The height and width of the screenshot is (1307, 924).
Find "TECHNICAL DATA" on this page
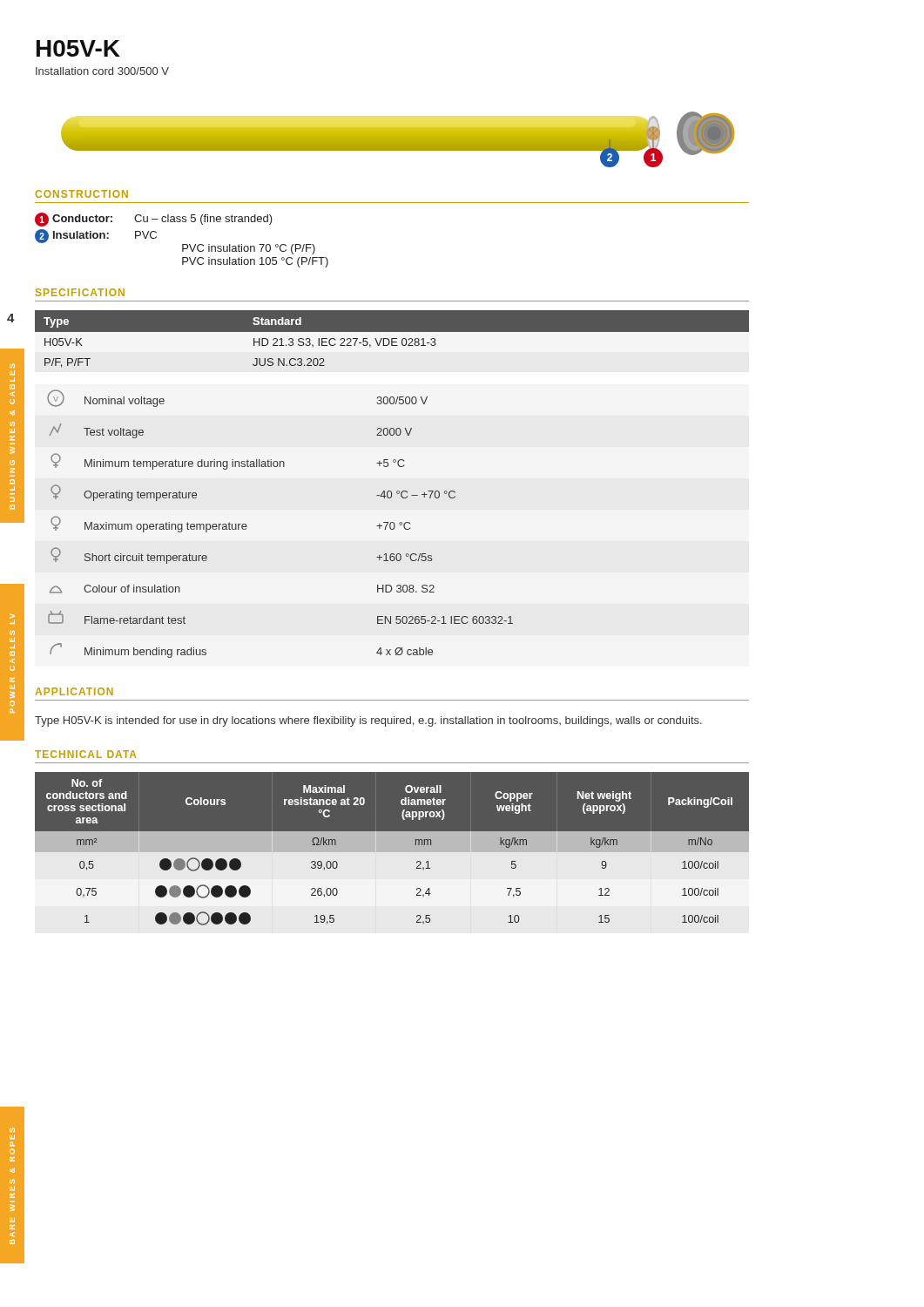[x=392, y=755]
